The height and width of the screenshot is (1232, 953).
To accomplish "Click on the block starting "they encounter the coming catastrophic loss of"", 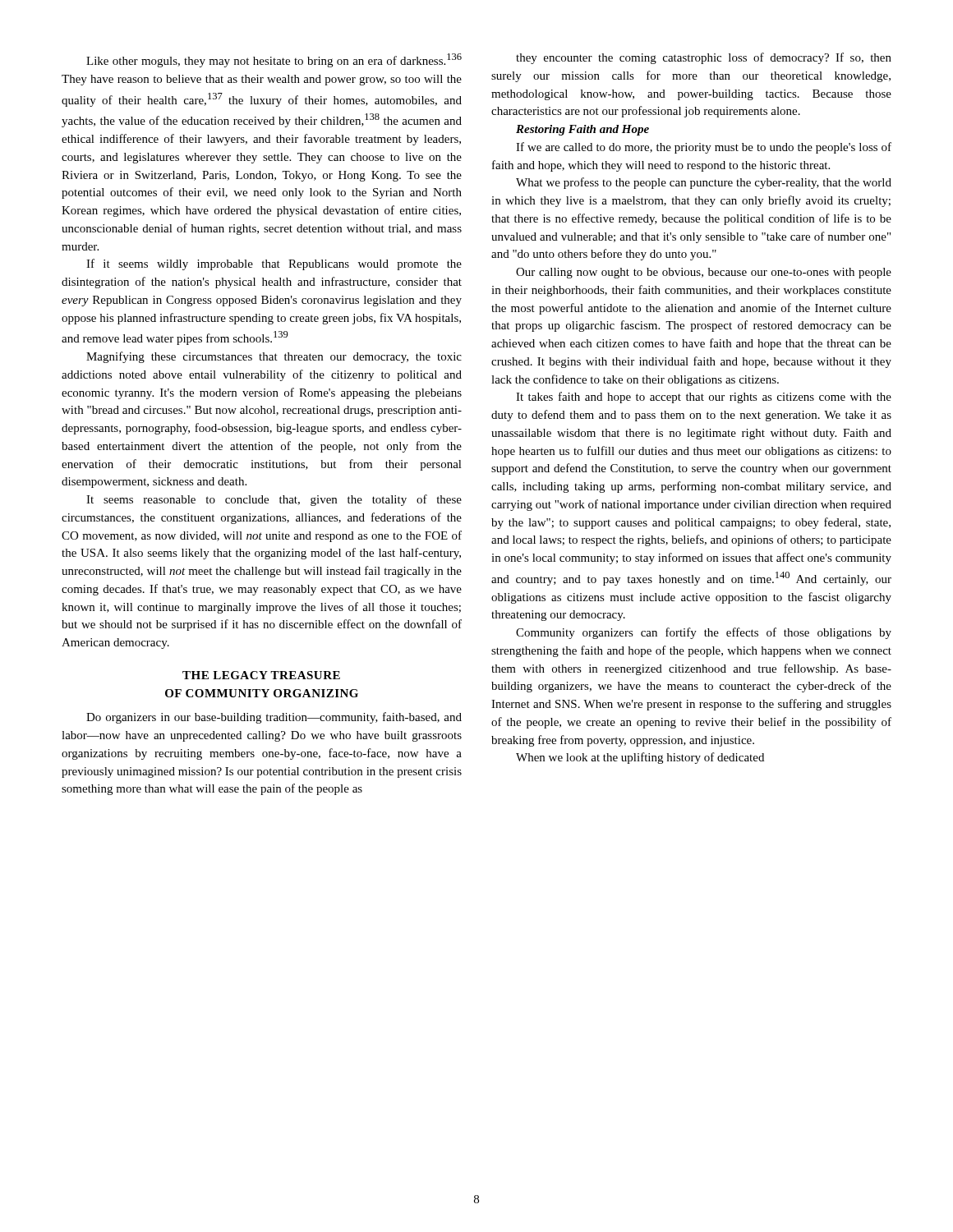I will (691, 85).
